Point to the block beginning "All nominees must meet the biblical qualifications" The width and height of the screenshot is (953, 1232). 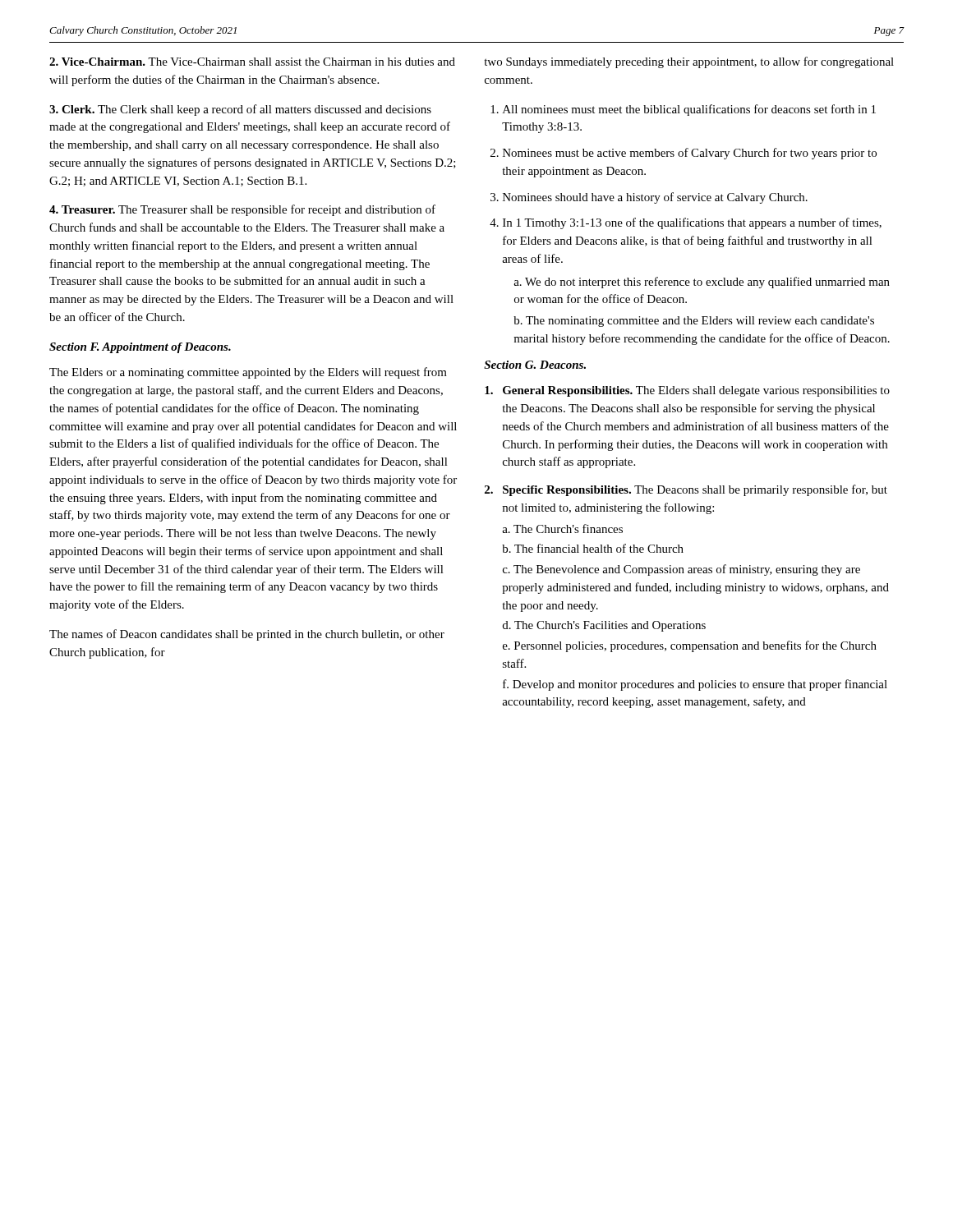tap(689, 118)
